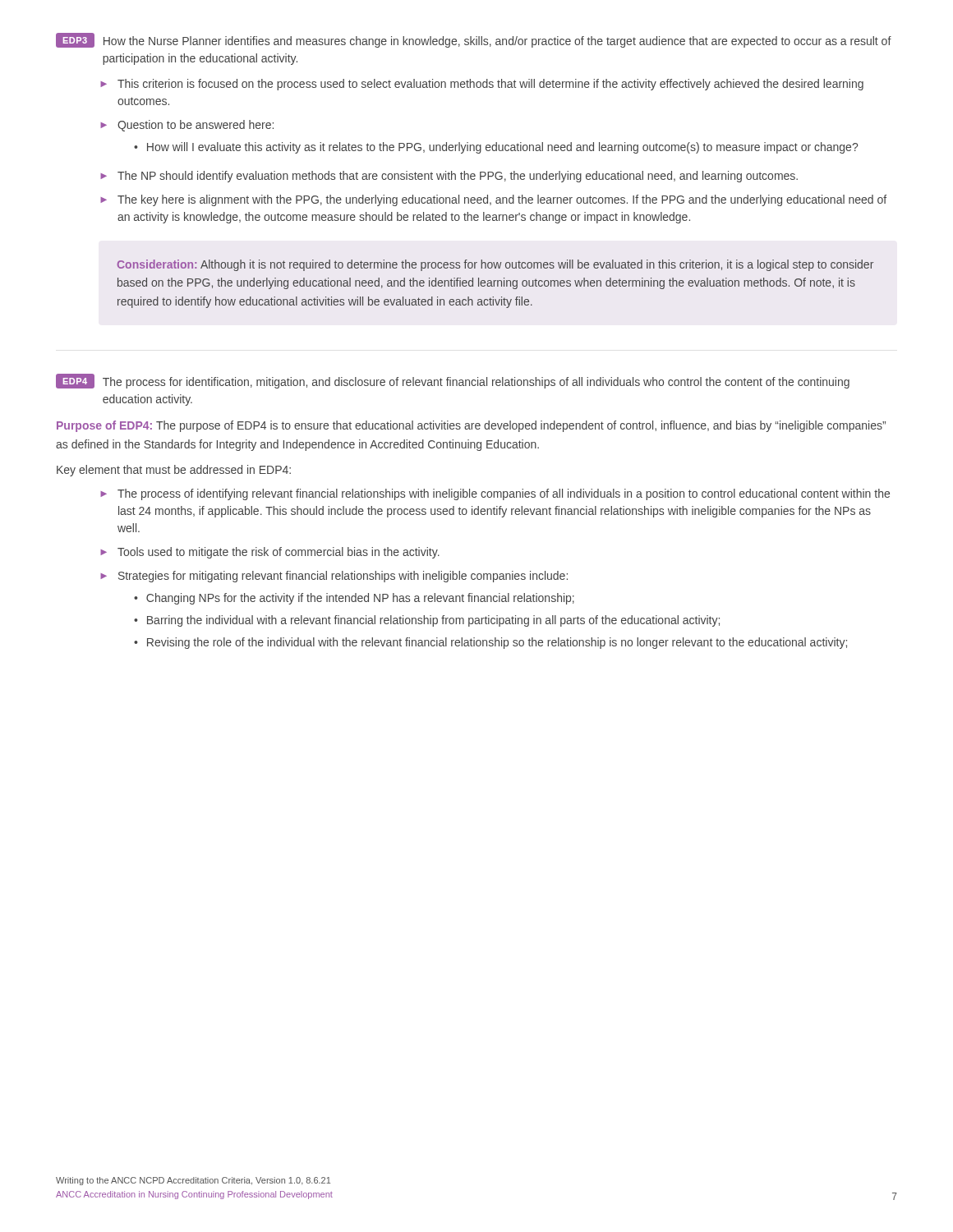Click on the region starting "Consideration: Although it"
Screen dimensions: 1232x953
495,283
